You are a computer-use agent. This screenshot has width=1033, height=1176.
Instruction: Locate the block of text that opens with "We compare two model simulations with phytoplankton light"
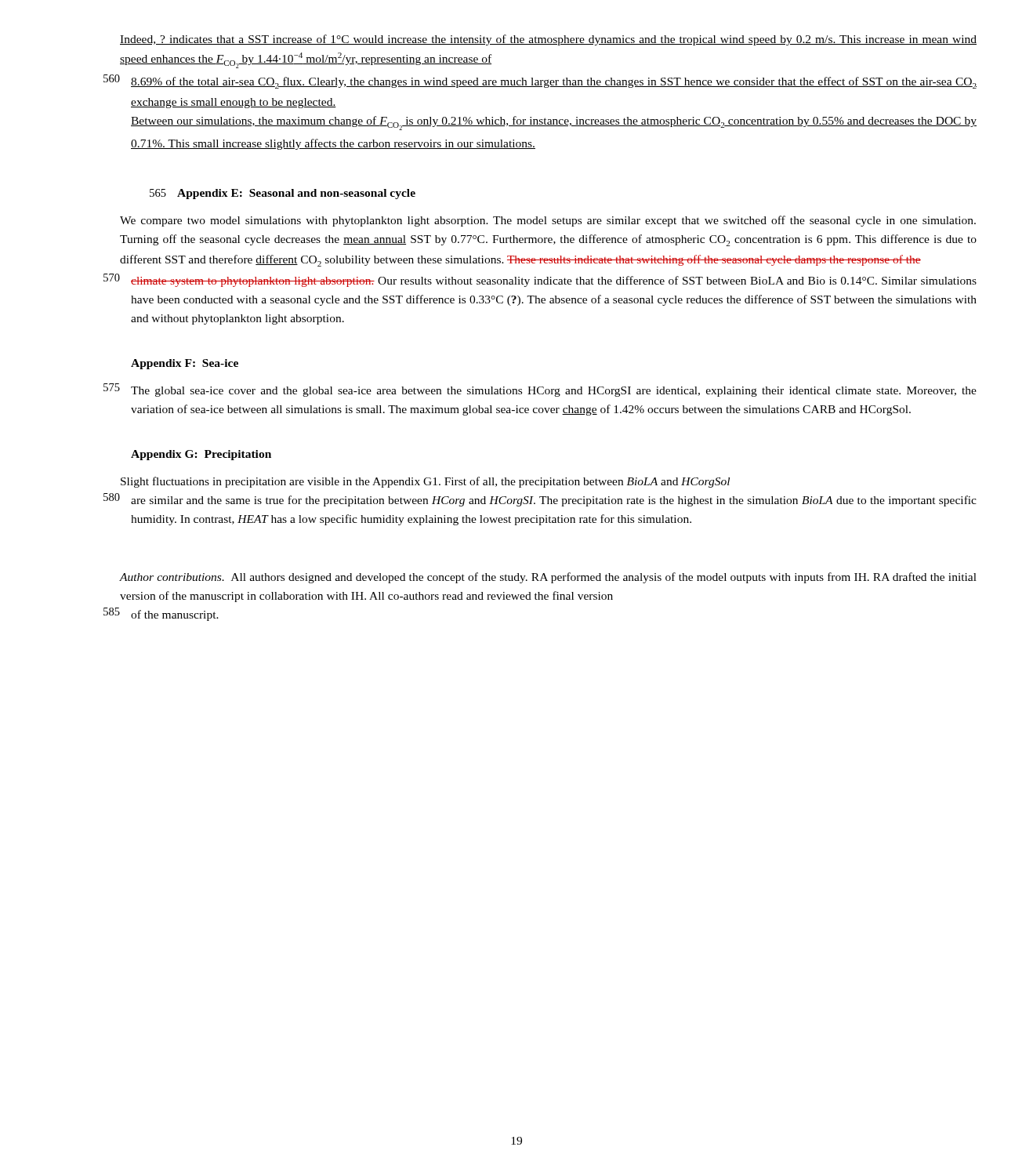[x=531, y=269]
